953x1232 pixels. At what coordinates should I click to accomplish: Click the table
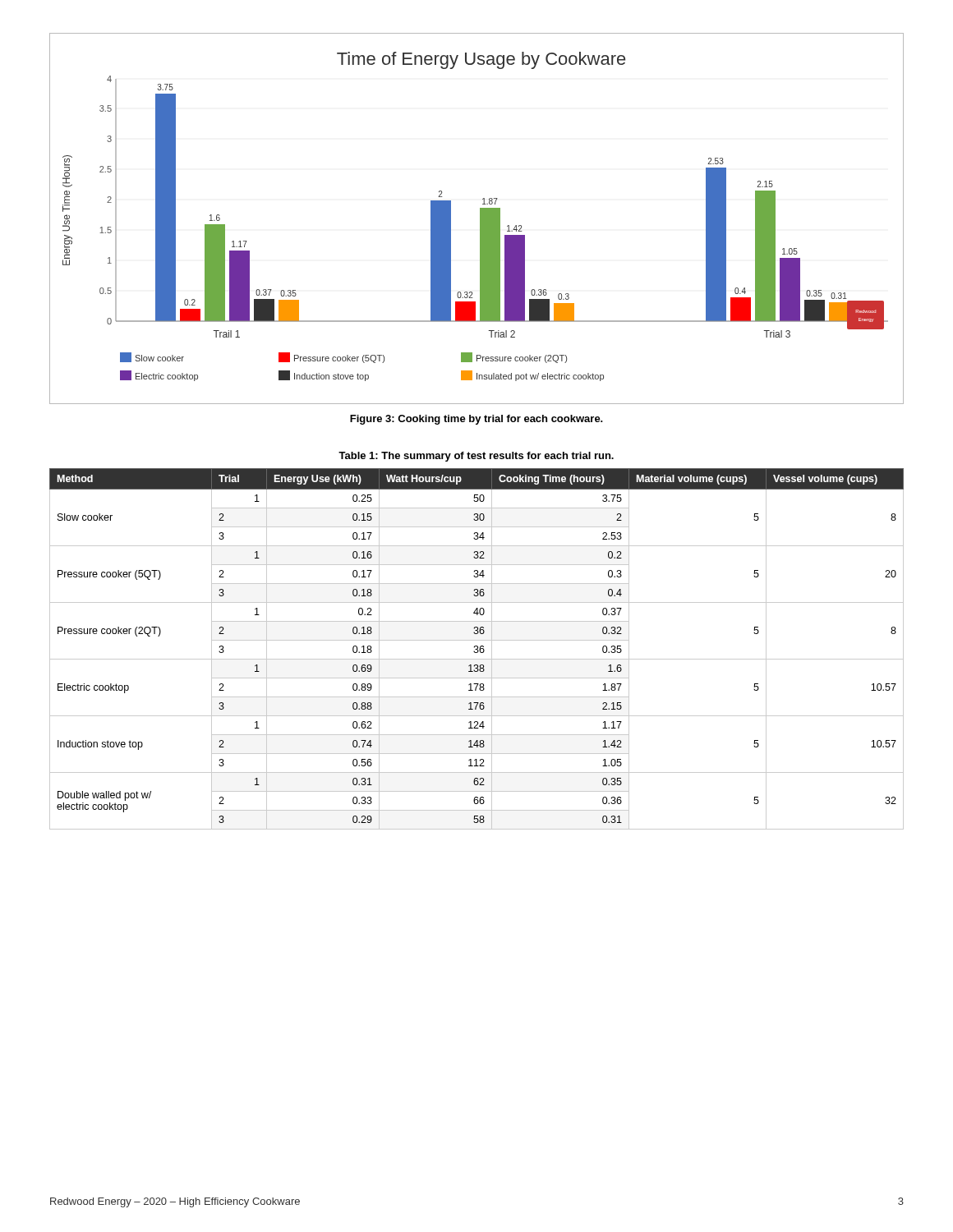[x=476, y=649]
